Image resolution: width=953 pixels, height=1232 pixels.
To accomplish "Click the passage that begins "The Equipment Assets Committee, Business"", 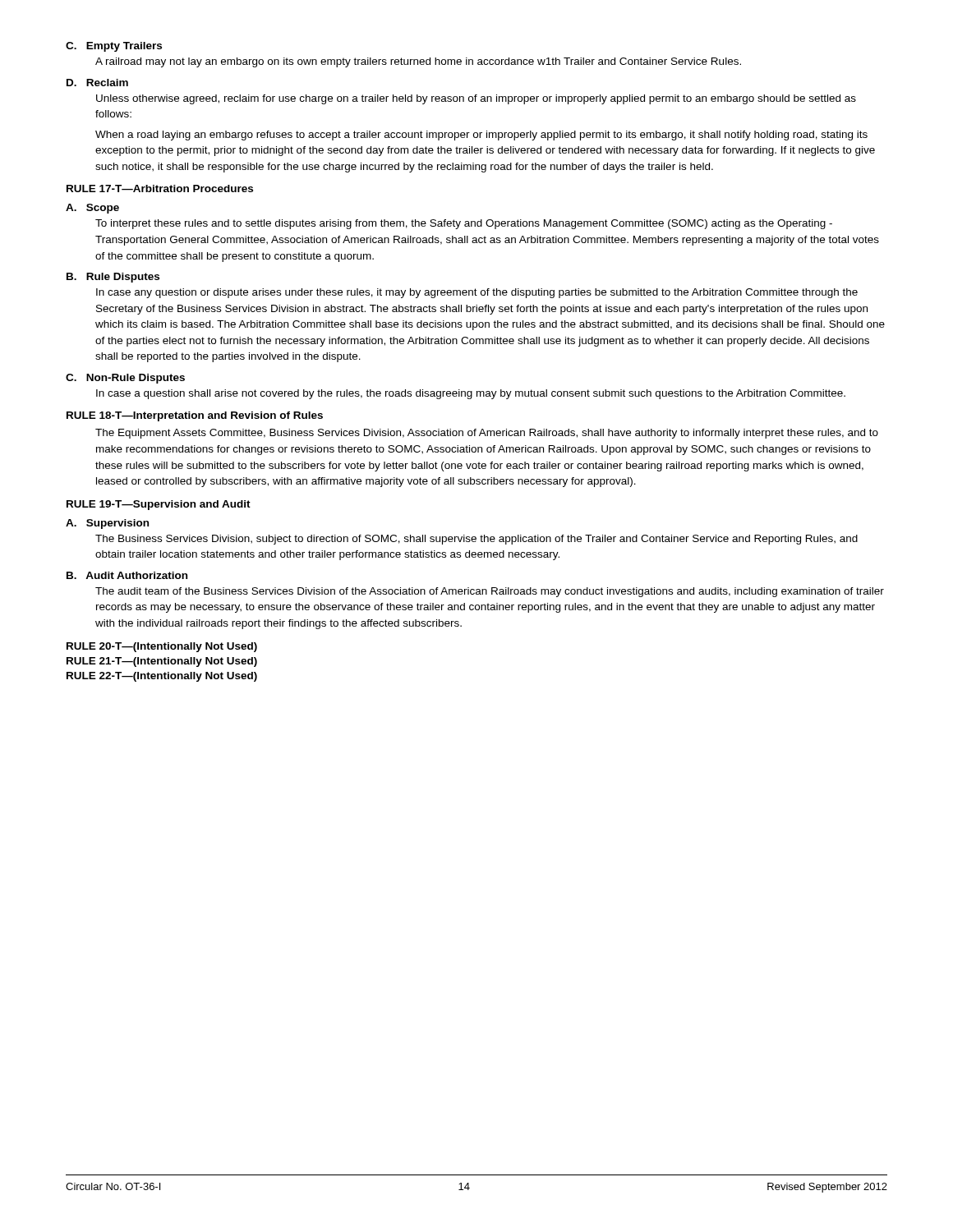I will (491, 457).
